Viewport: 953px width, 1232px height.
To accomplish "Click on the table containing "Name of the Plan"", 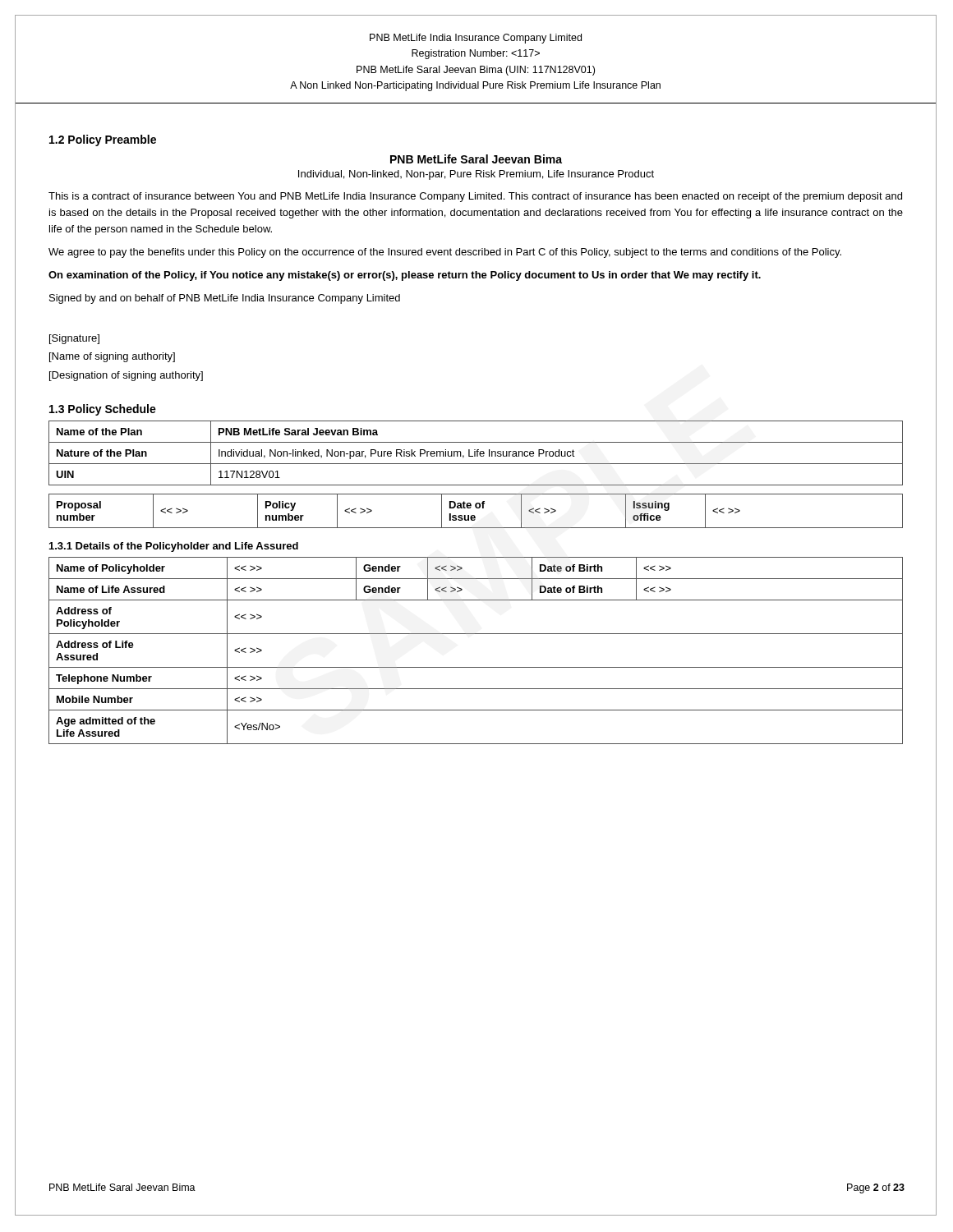I will (x=476, y=453).
